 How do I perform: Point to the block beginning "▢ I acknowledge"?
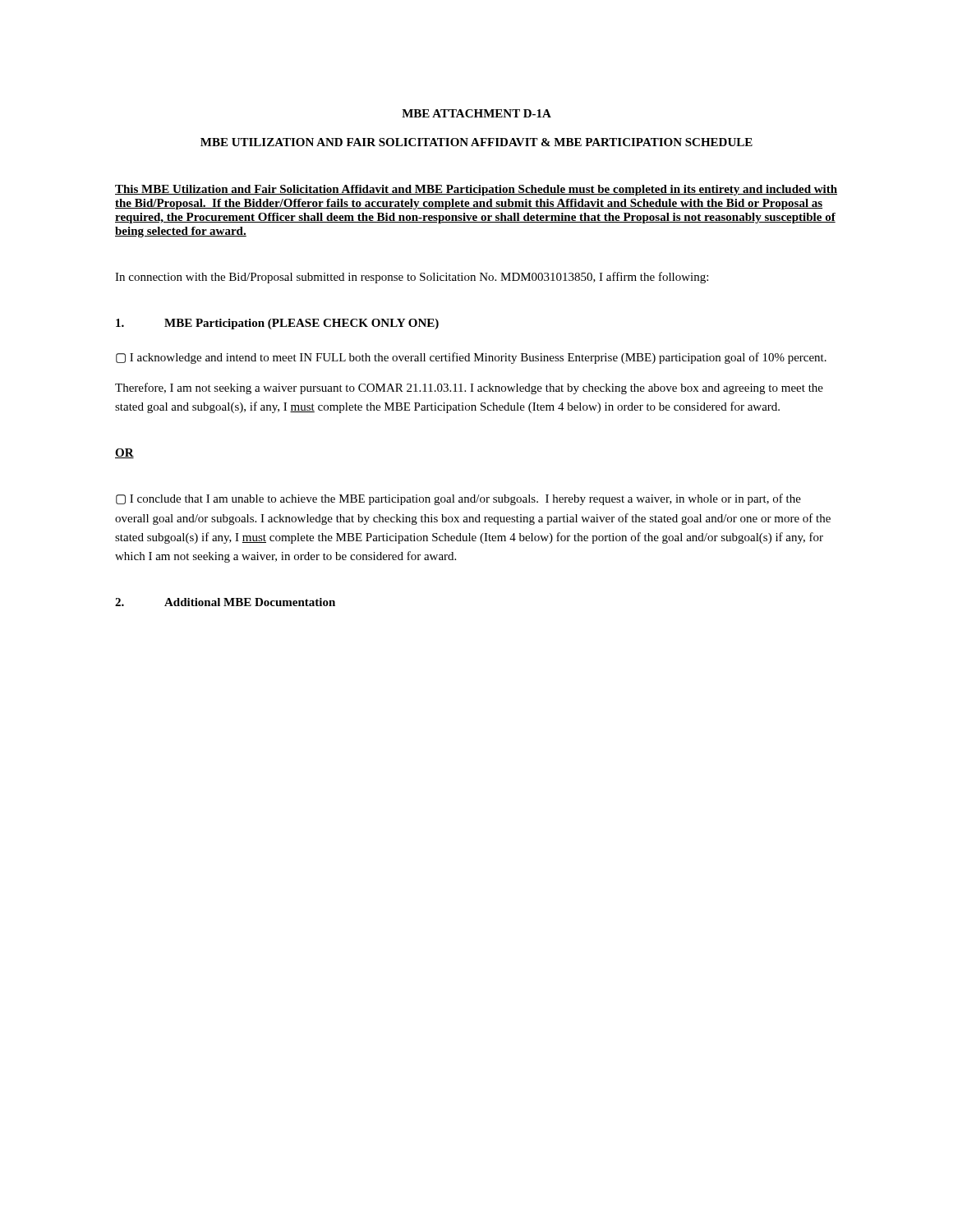471,357
